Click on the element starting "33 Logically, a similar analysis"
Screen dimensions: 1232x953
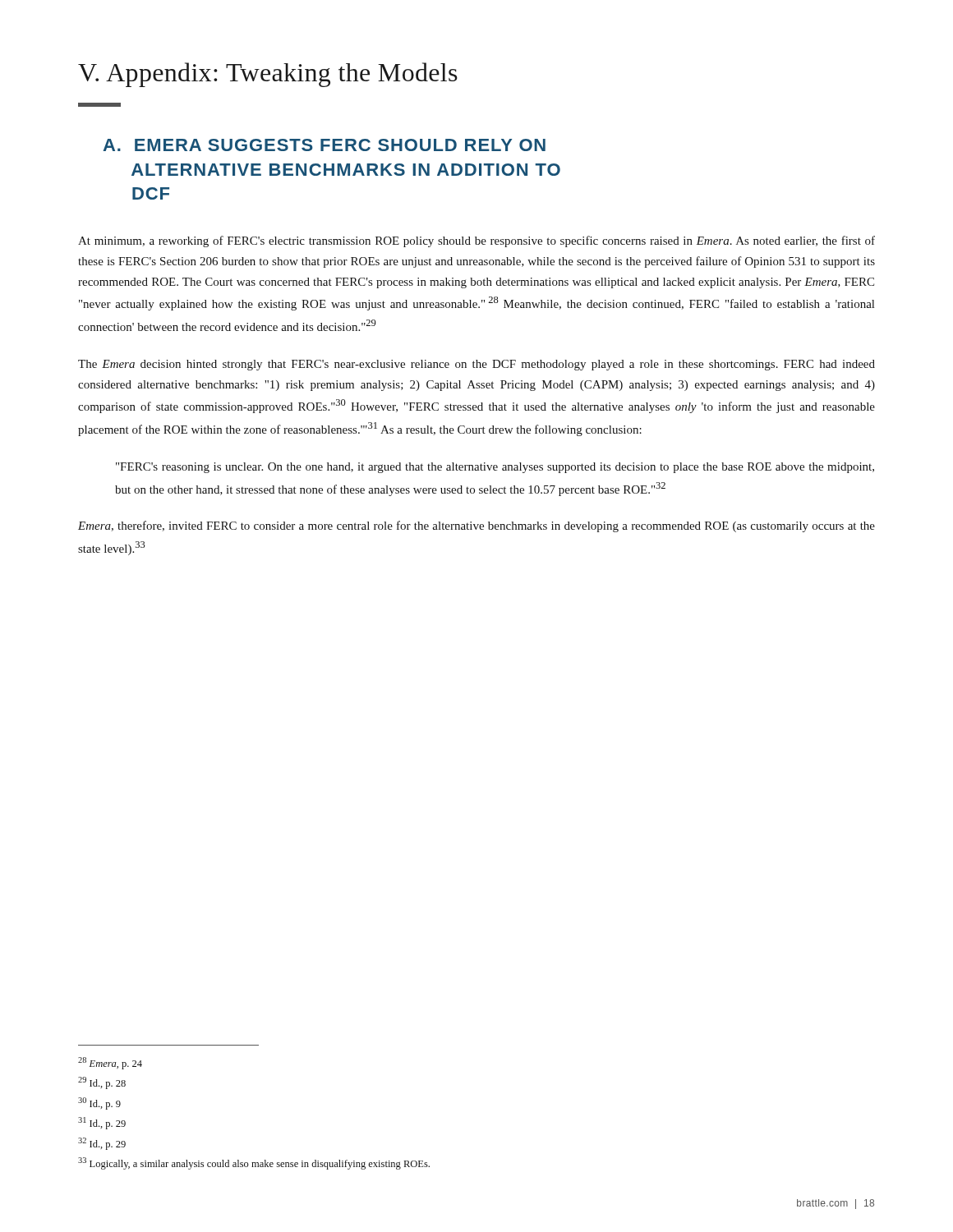254,1163
